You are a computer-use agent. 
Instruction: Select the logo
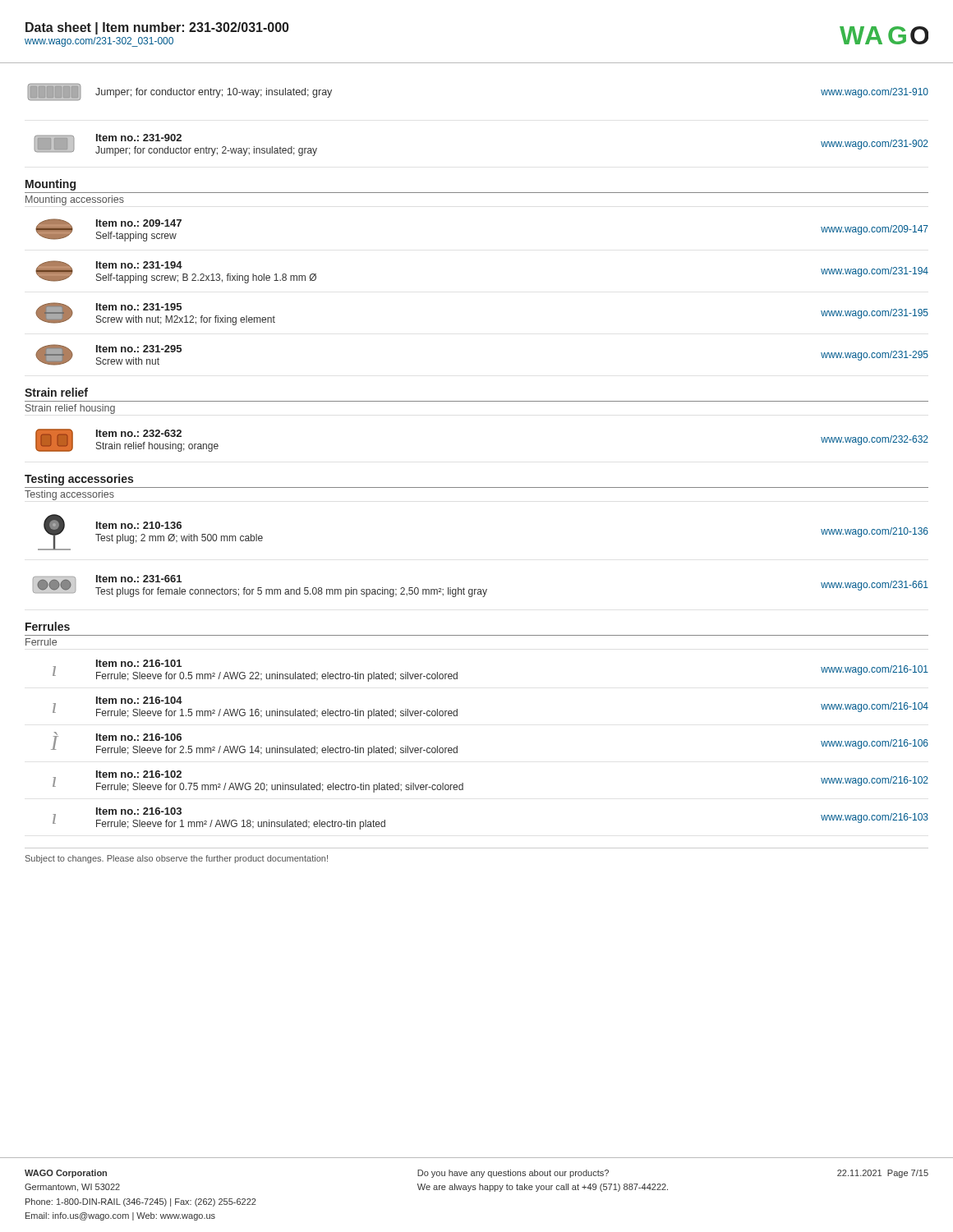[x=883, y=34]
